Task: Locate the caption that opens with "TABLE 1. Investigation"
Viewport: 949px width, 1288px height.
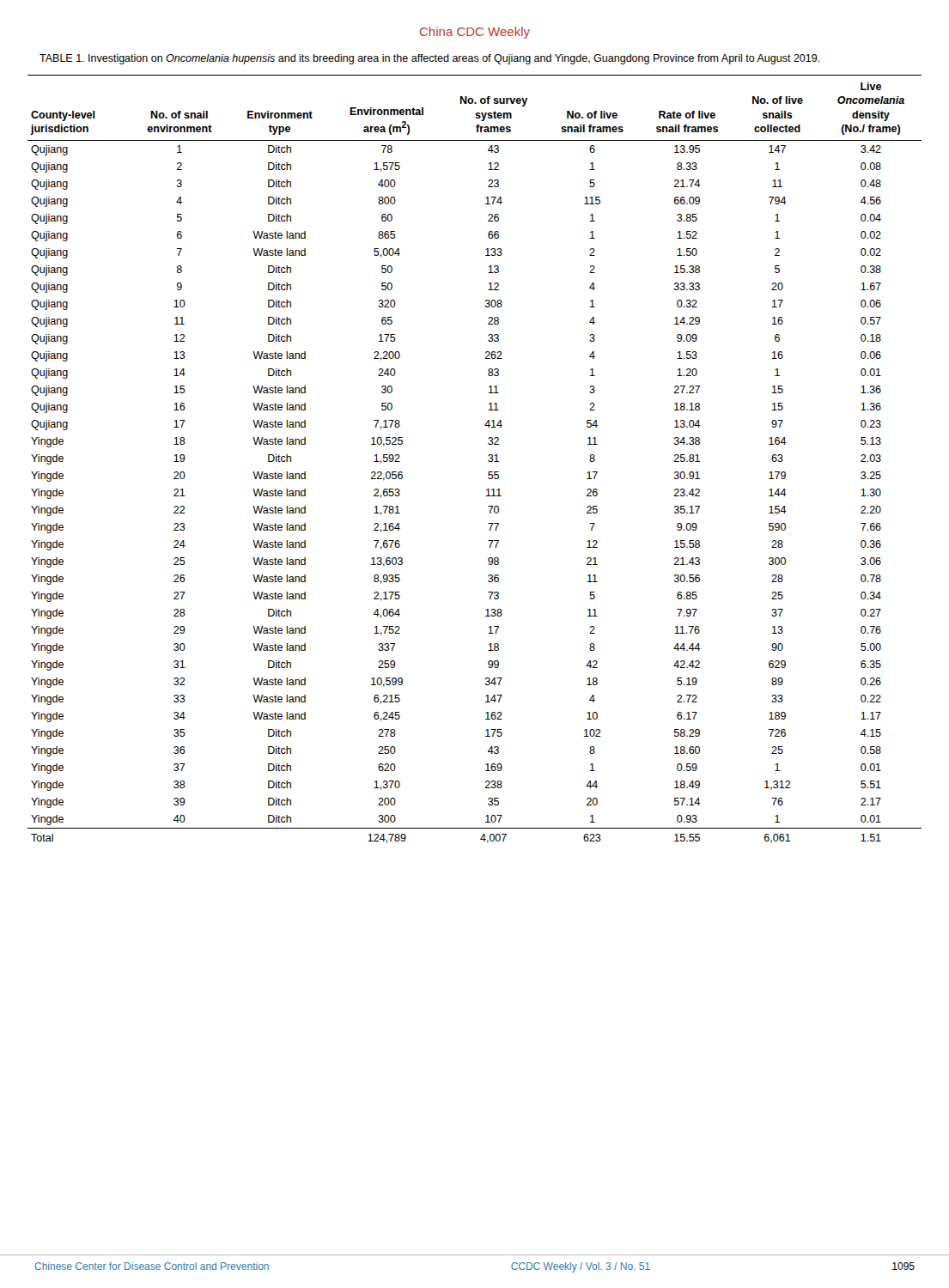Action: (430, 58)
